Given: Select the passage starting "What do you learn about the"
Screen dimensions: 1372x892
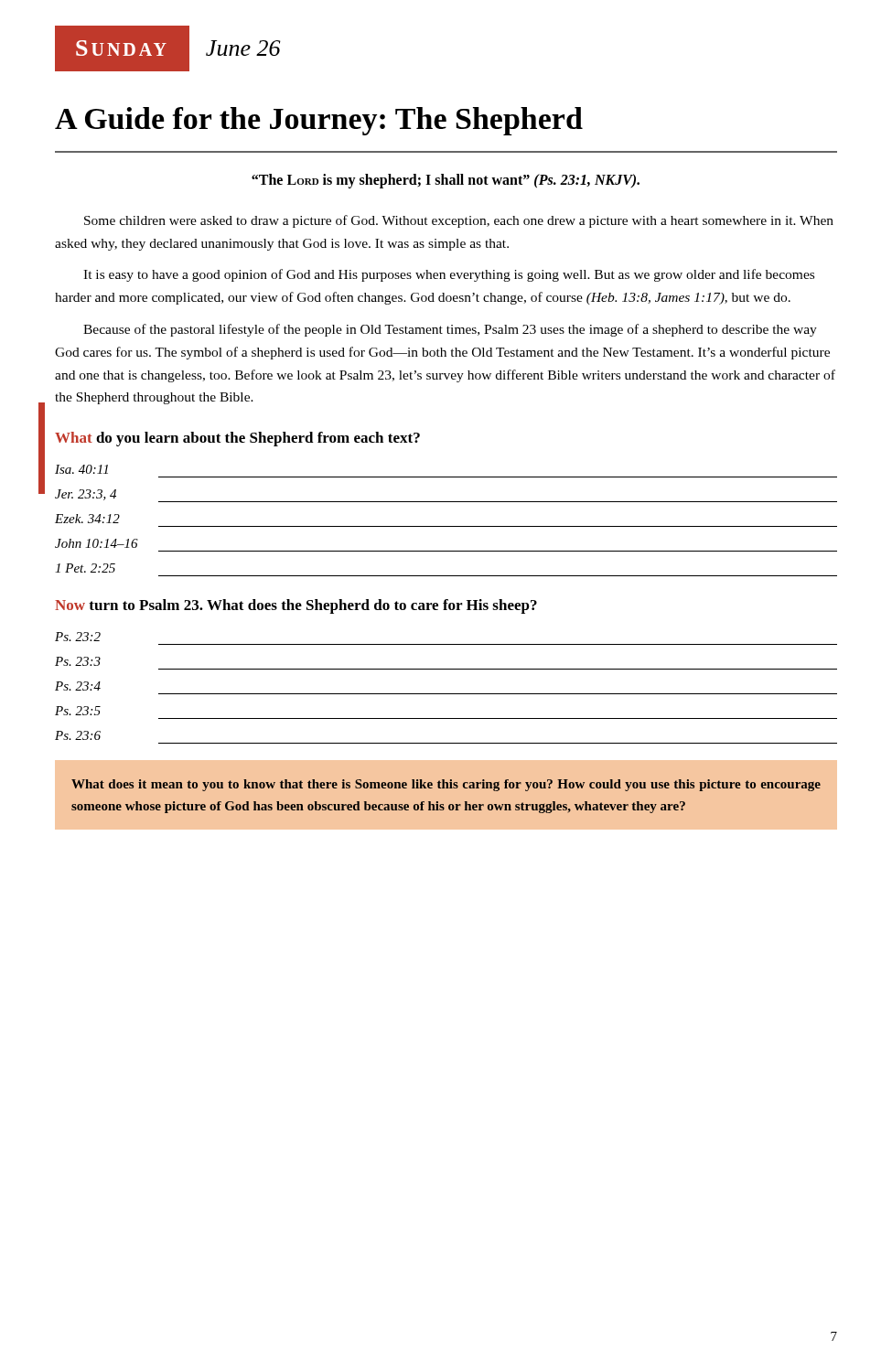Looking at the screenshot, I should 238,438.
